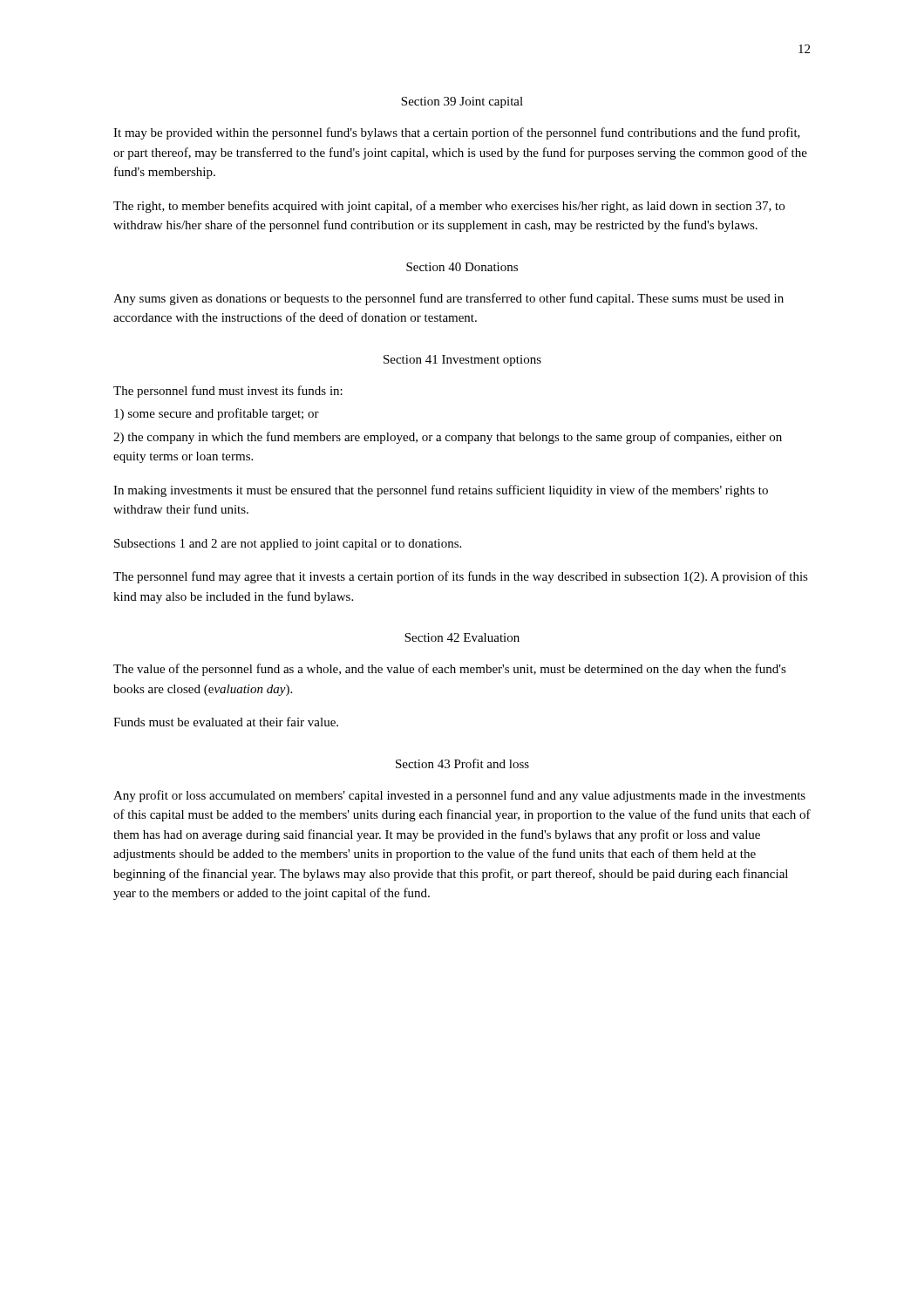
Task: Click on the passage starting "Section 43 Profit and loss"
Action: 462,763
